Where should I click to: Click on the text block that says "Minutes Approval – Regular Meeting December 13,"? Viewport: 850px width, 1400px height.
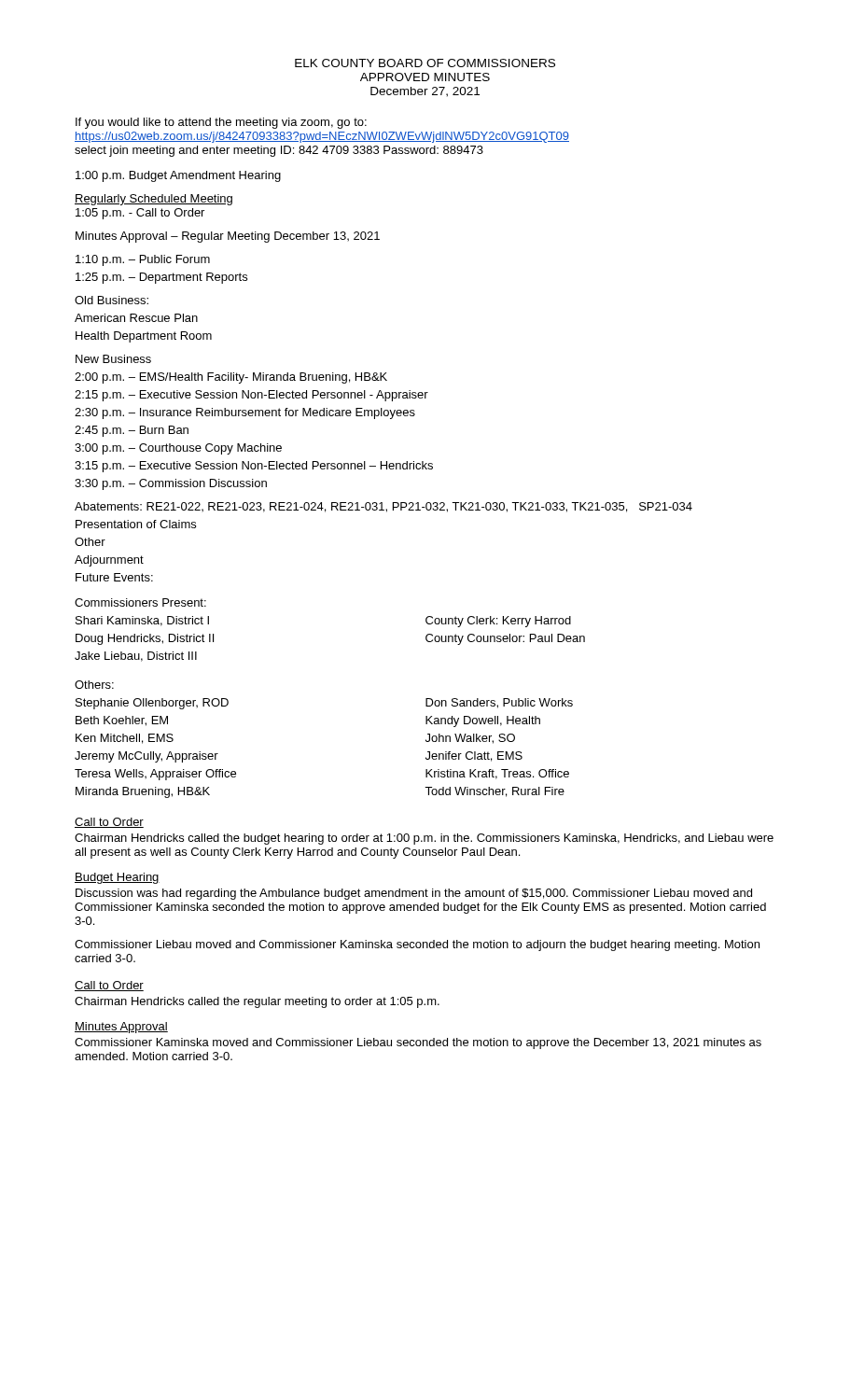(228, 237)
